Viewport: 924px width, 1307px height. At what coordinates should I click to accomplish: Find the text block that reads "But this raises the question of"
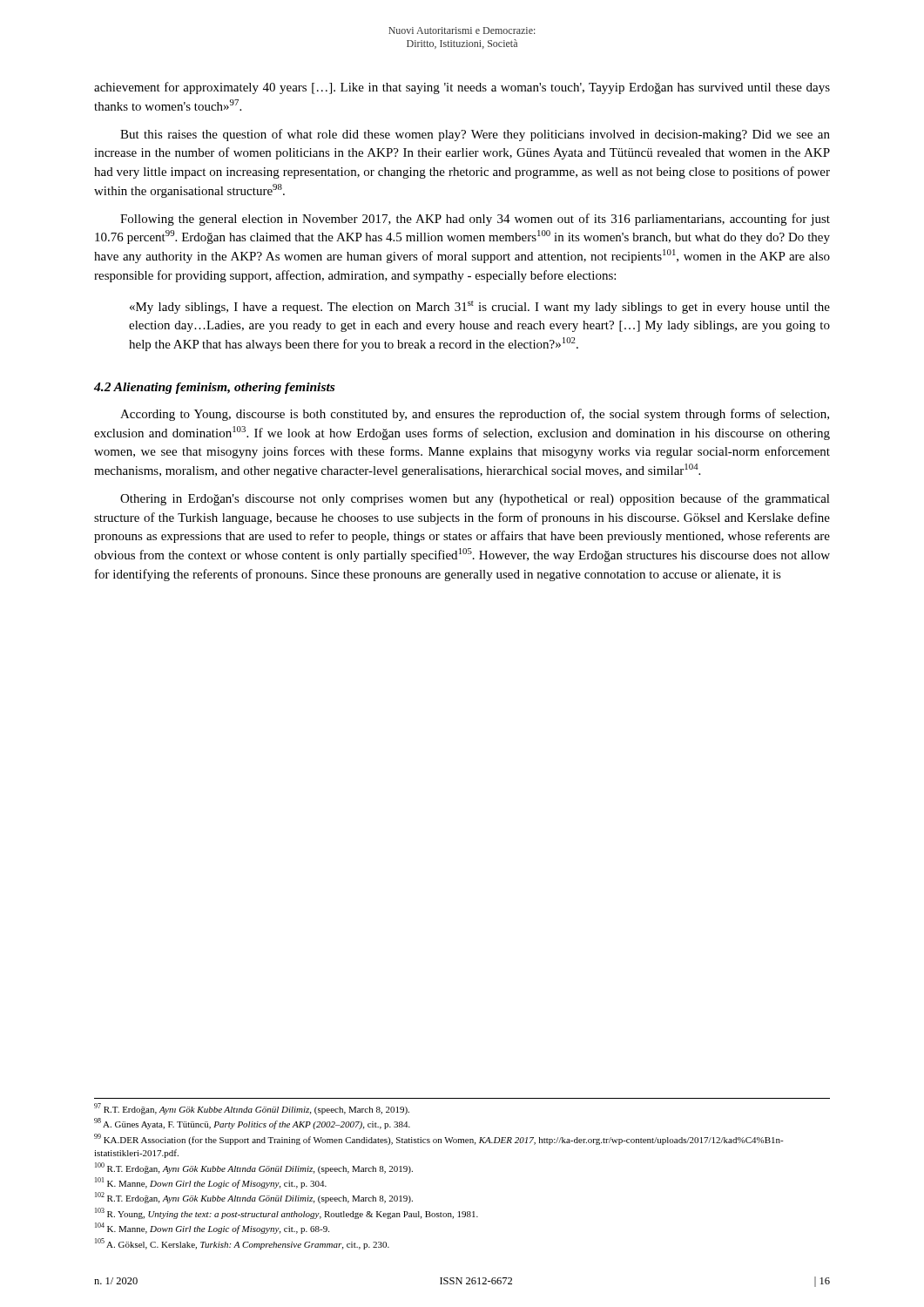point(462,162)
